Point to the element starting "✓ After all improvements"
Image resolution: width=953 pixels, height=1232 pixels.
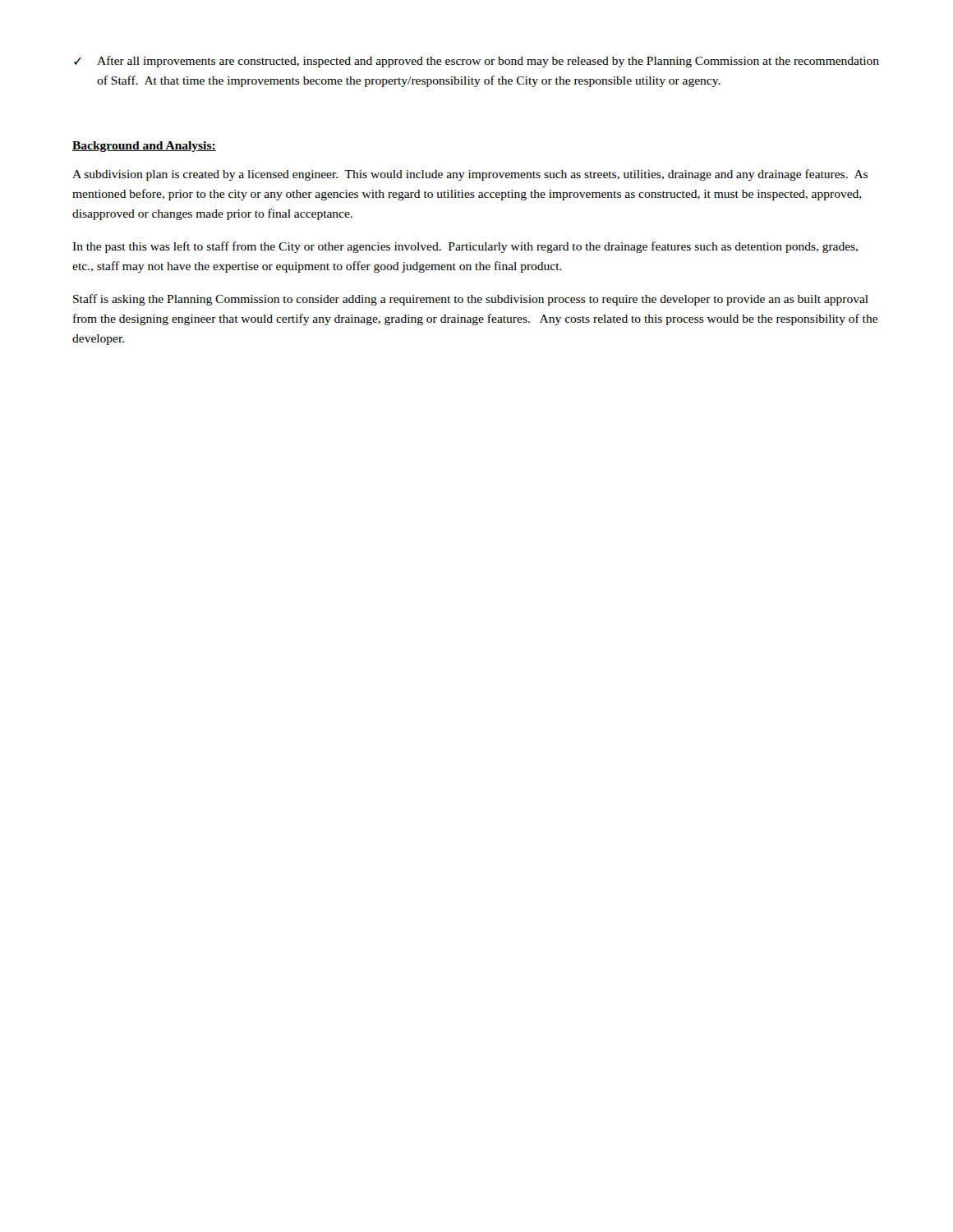click(476, 71)
